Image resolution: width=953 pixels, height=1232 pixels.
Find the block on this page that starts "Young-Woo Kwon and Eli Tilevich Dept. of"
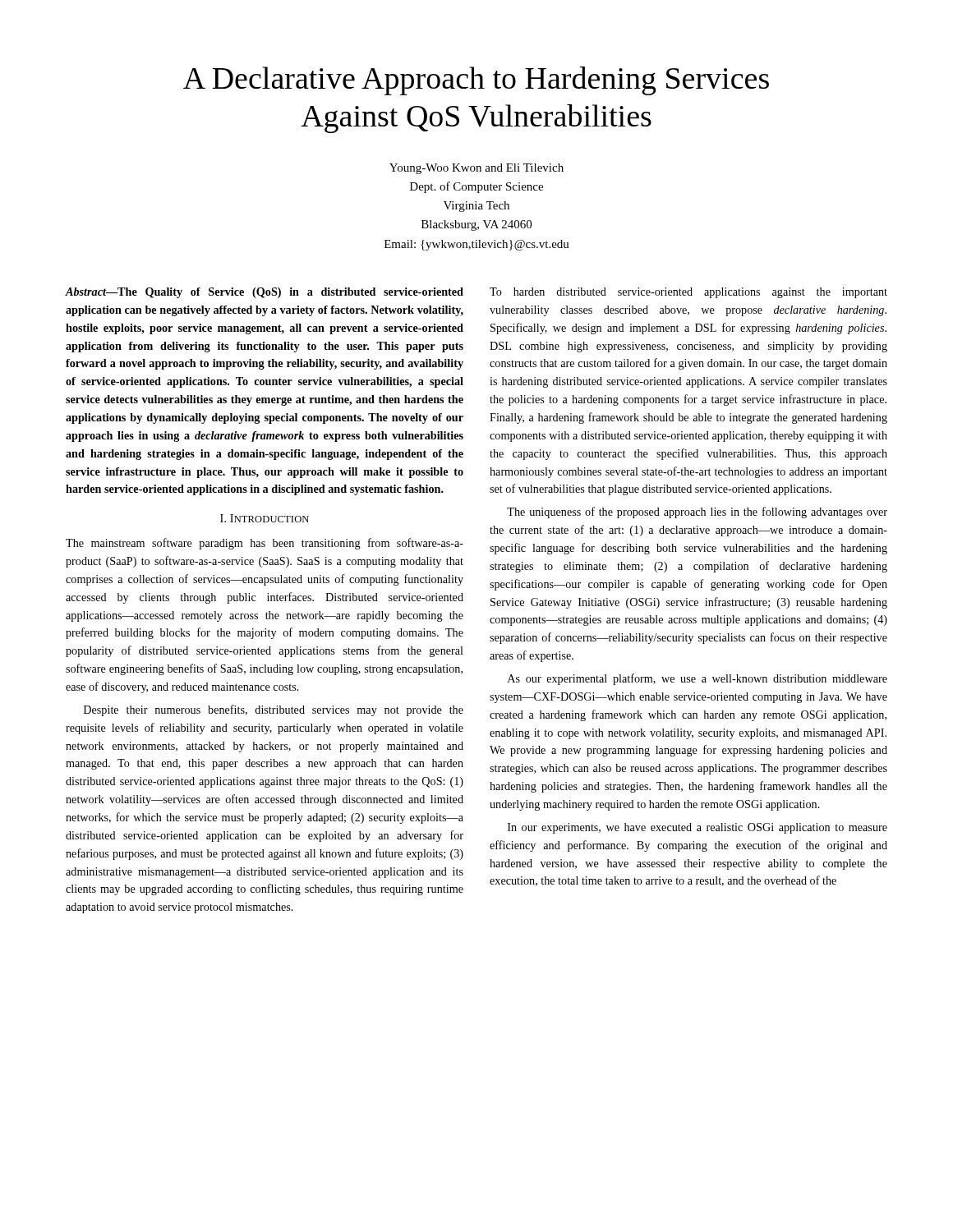pyautogui.click(x=476, y=205)
